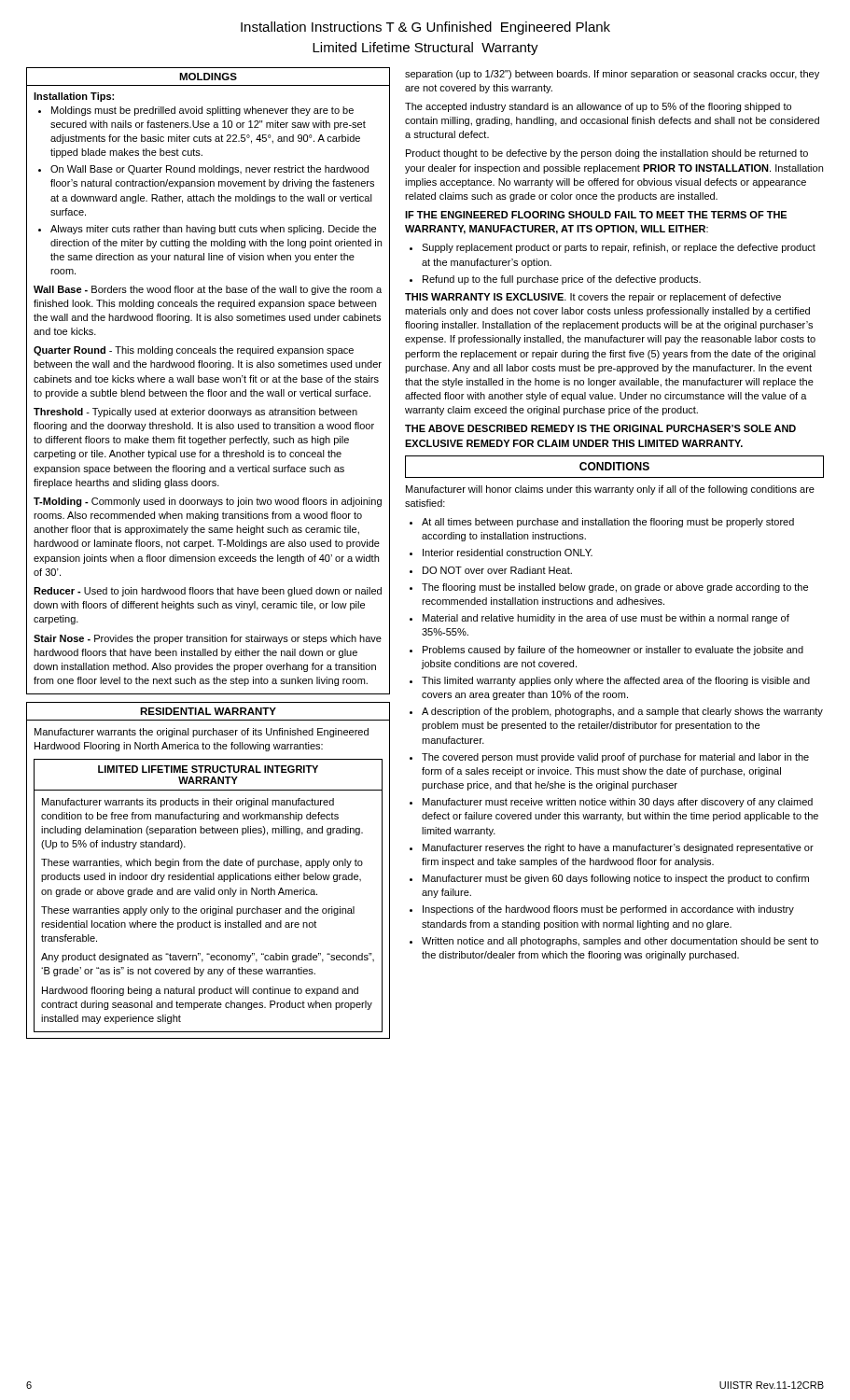850x1400 pixels.
Task: Locate the text block with the text "These warranties, which begin from the"
Action: point(202,877)
